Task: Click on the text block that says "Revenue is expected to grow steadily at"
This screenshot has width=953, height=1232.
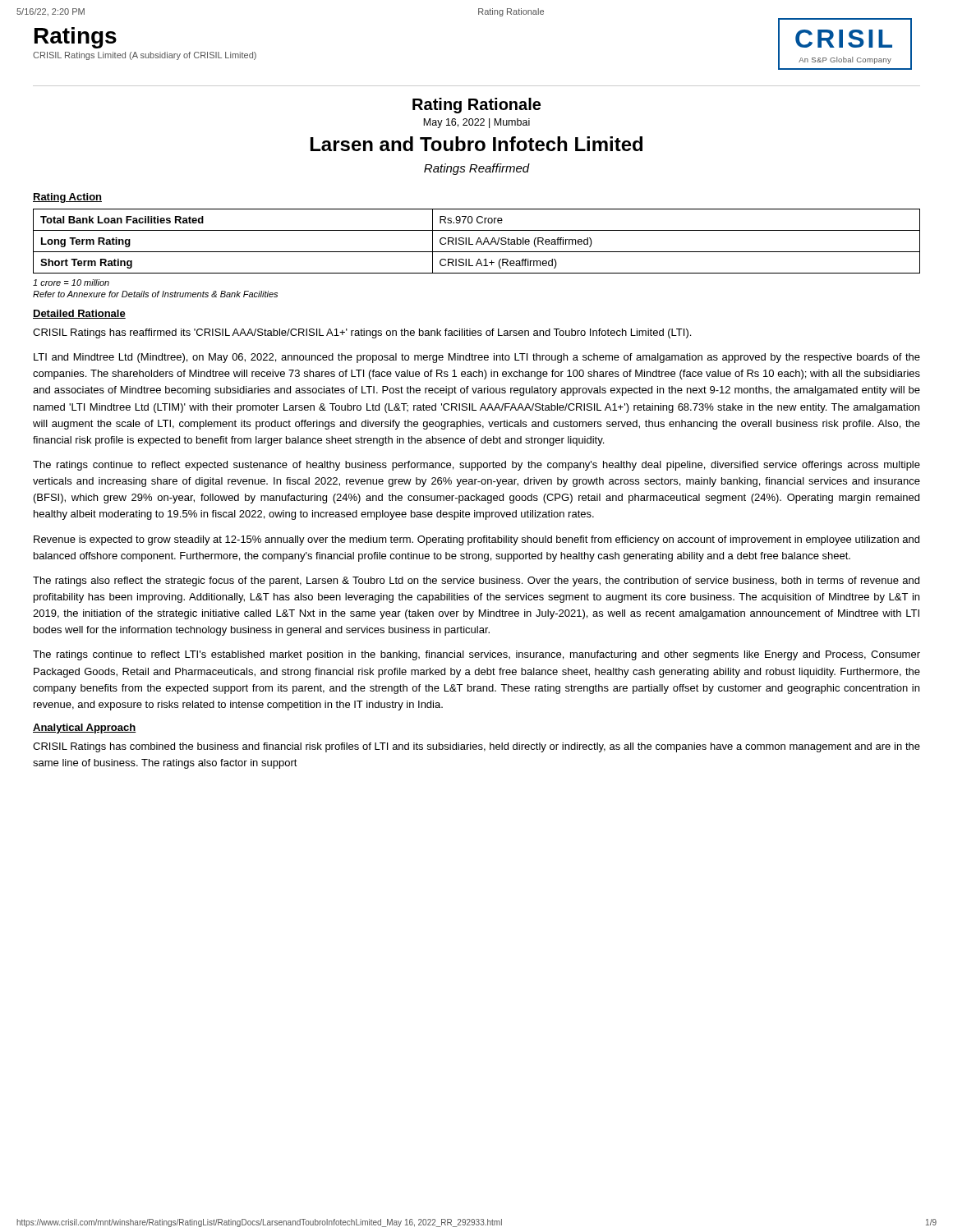Action: pos(476,547)
